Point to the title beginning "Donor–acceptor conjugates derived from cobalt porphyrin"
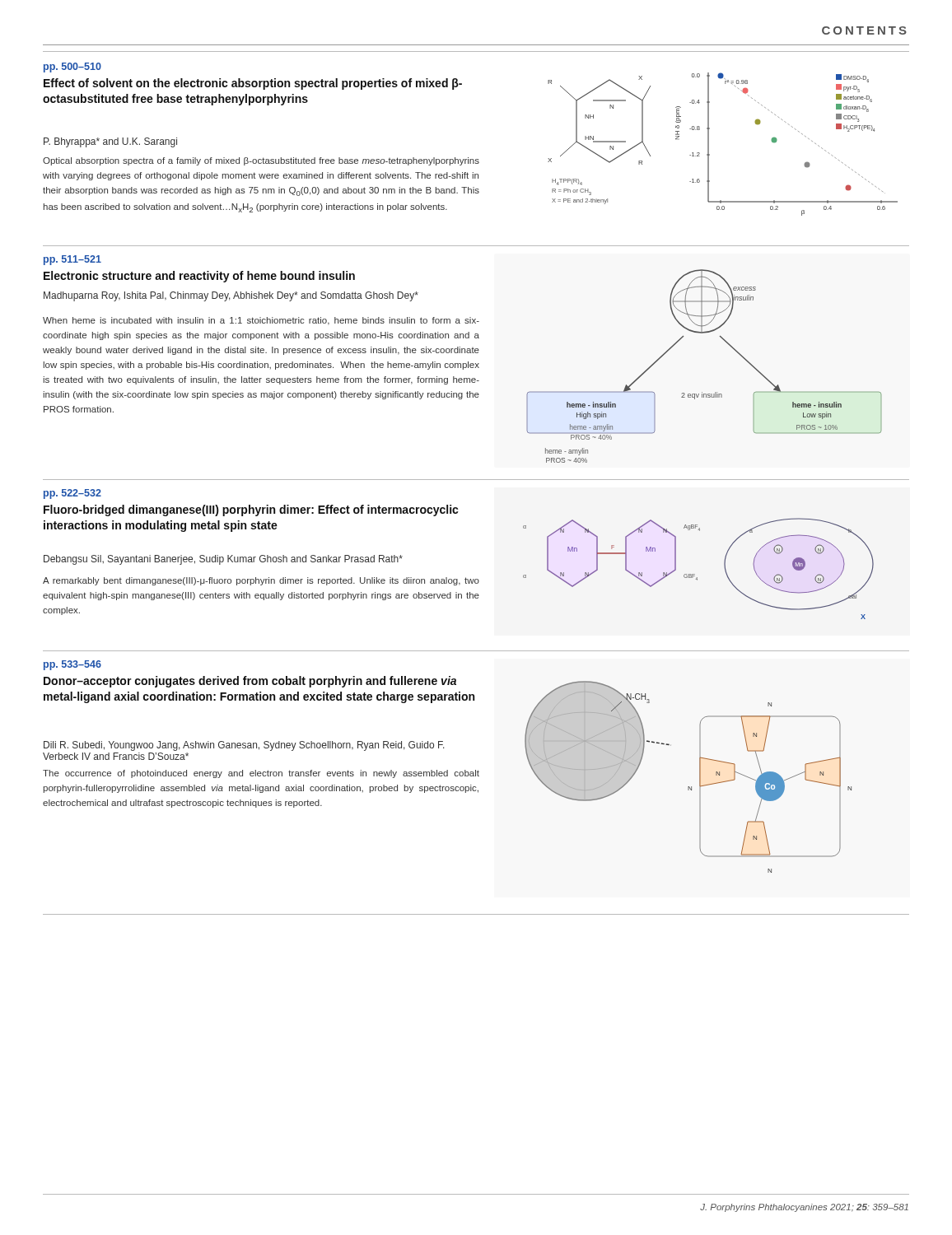The height and width of the screenshot is (1235, 952). [x=259, y=689]
